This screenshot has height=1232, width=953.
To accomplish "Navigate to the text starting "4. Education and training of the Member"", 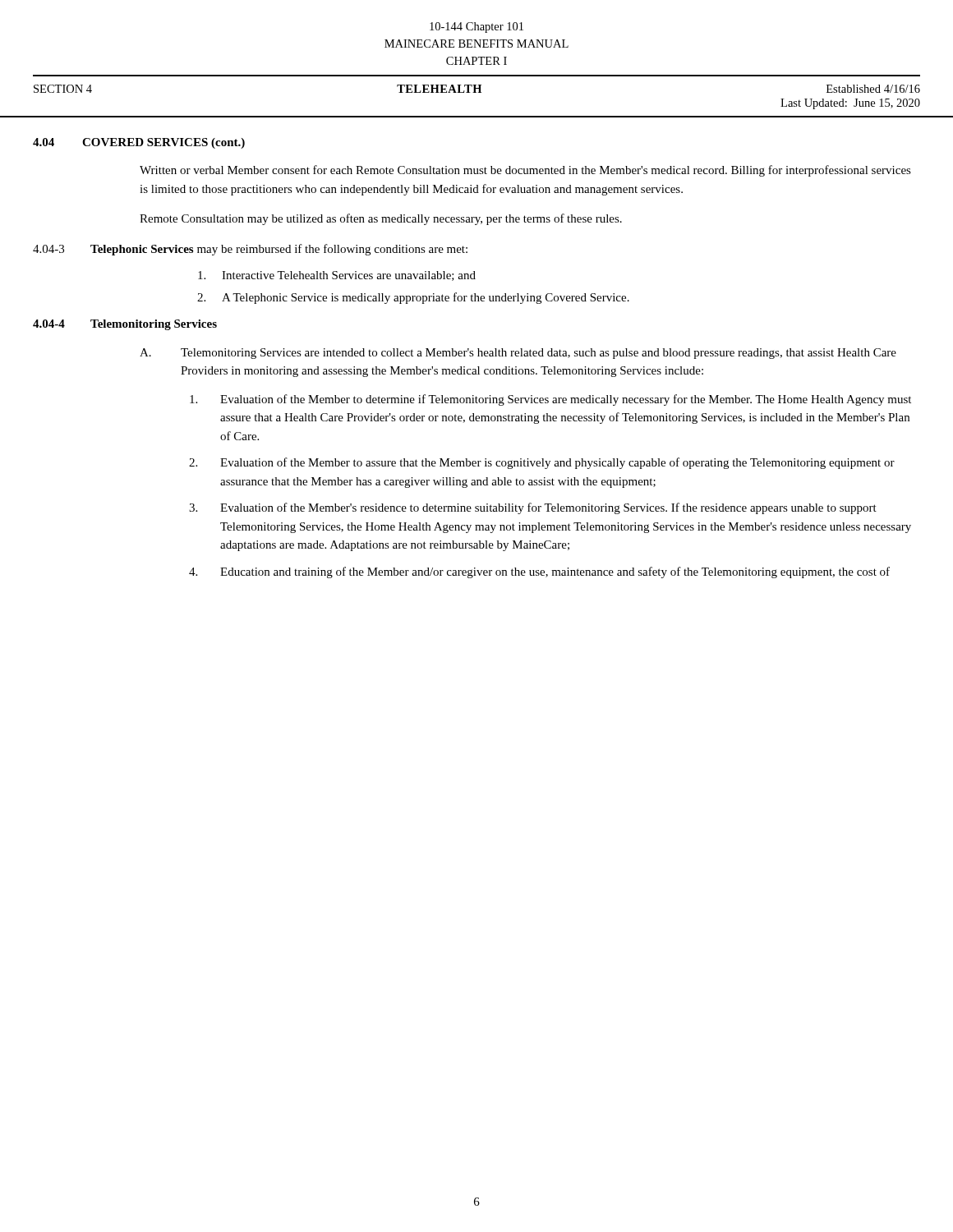I will tap(555, 572).
